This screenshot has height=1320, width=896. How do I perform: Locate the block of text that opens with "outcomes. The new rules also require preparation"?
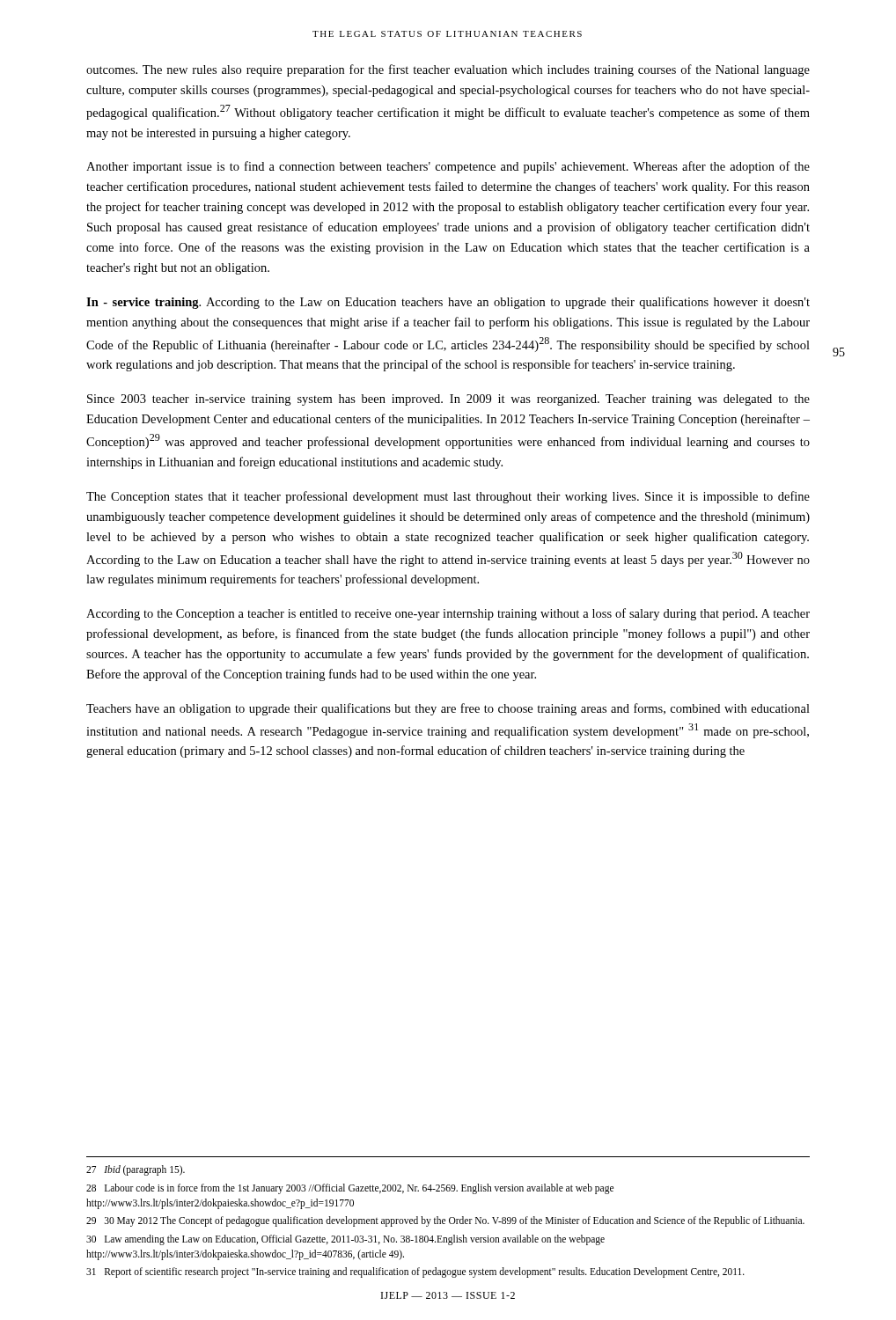point(448,101)
